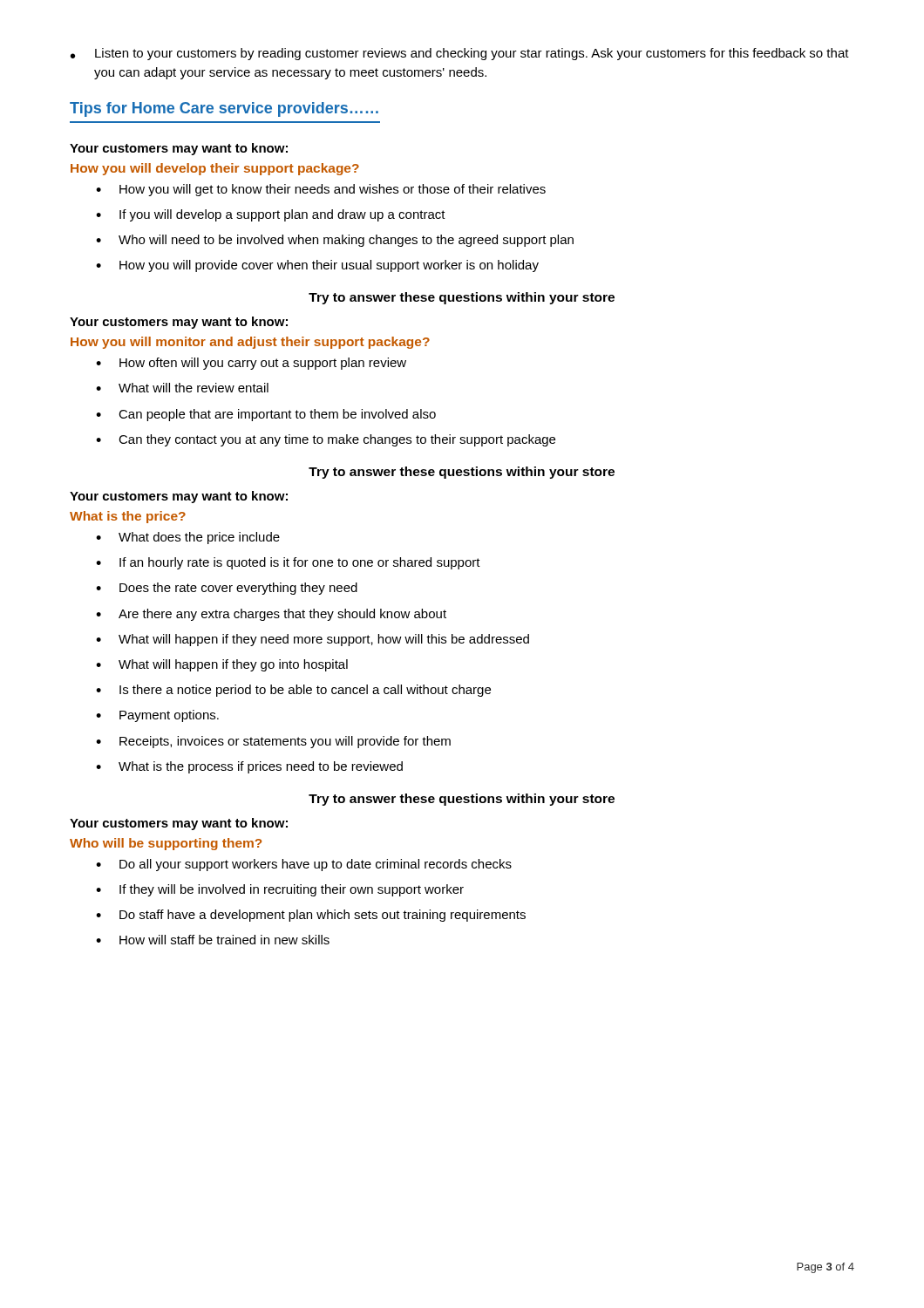This screenshot has width=924, height=1308.
Task: Find the text starting "• Is there a notice period to be"
Action: pyautogui.click(x=475, y=691)
